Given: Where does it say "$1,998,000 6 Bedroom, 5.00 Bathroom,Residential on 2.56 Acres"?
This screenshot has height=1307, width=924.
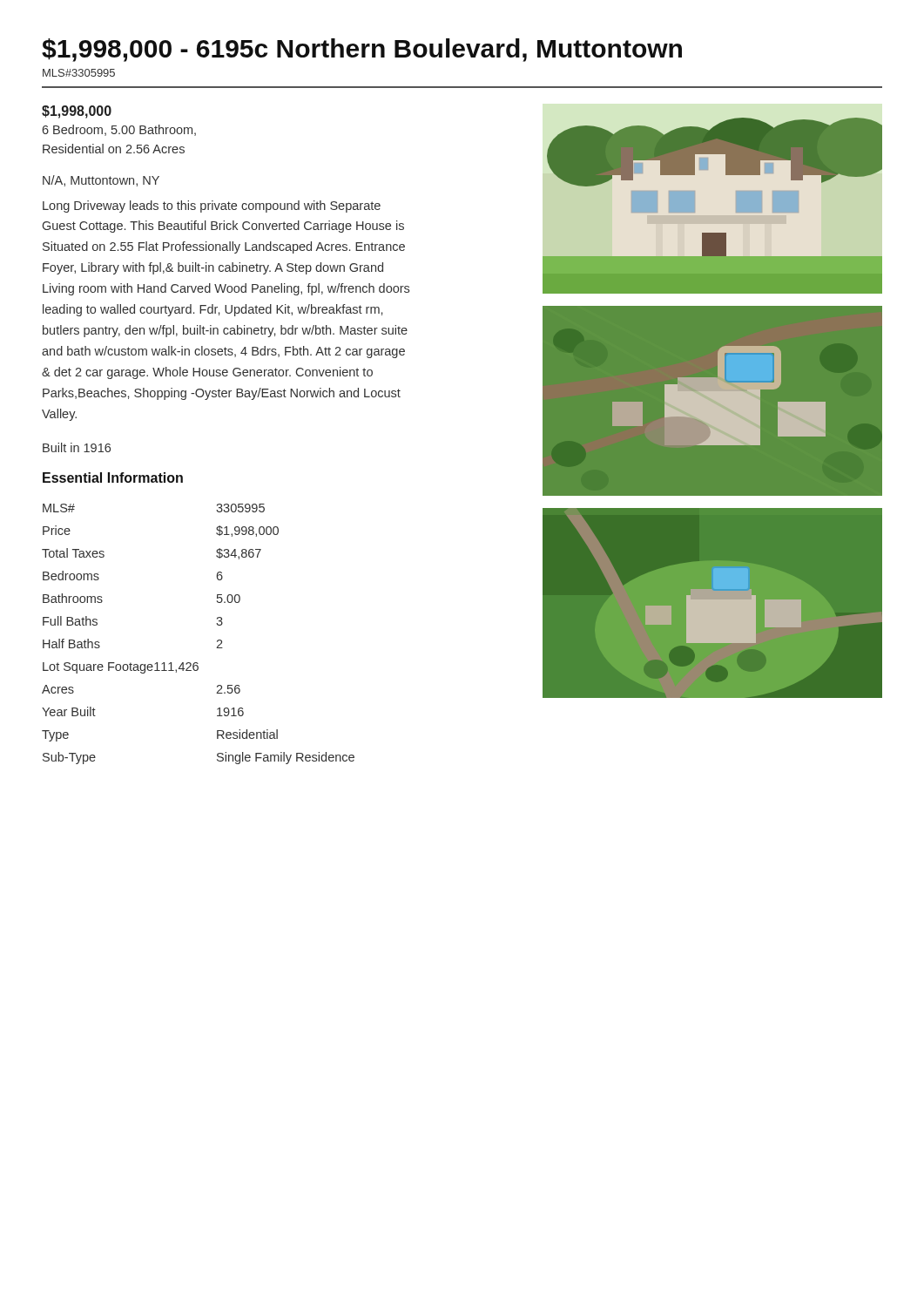Looking at the screenshot, I should coord(77,112).
